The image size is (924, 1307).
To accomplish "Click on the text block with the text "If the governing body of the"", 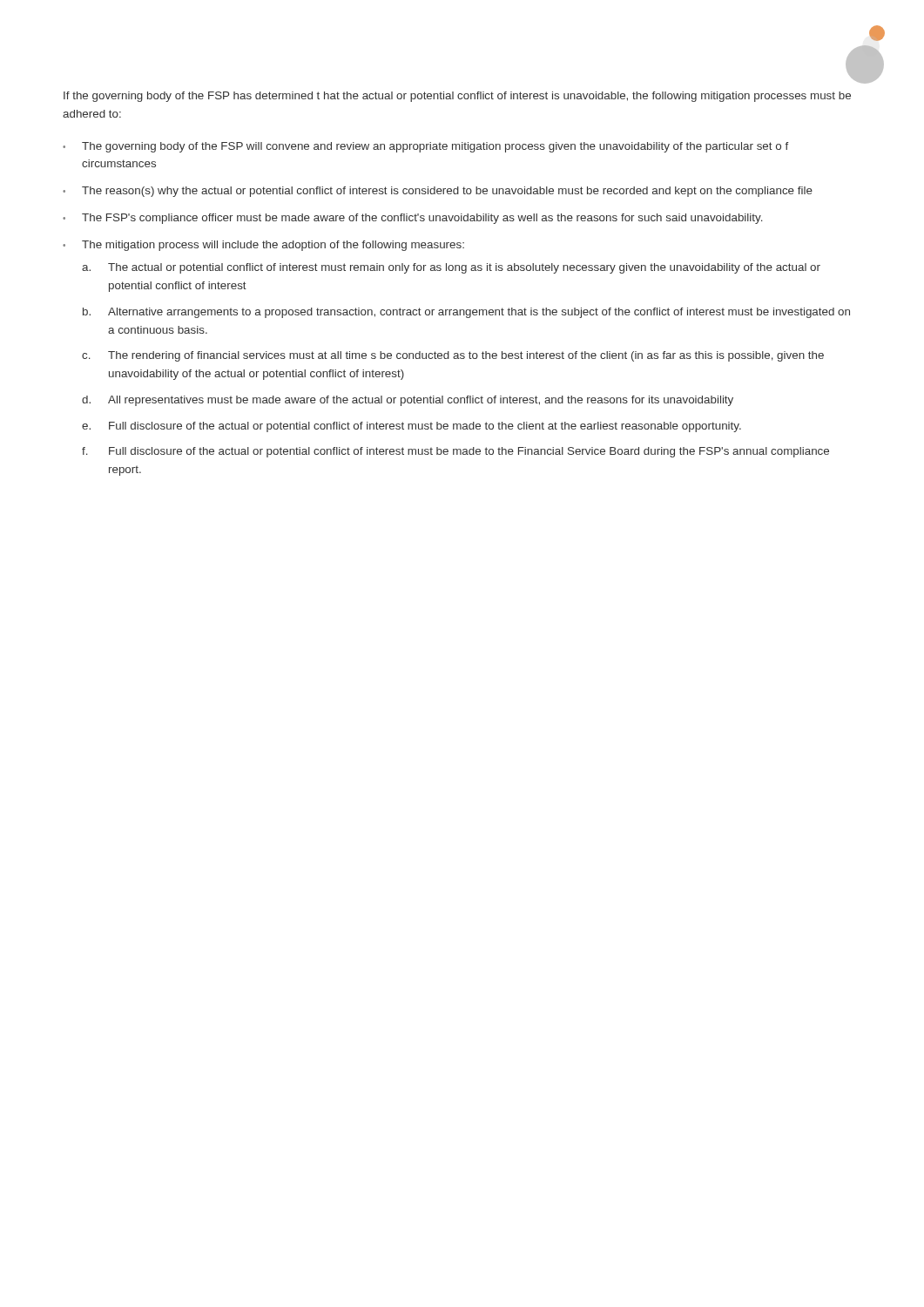I will coord(457,104).
